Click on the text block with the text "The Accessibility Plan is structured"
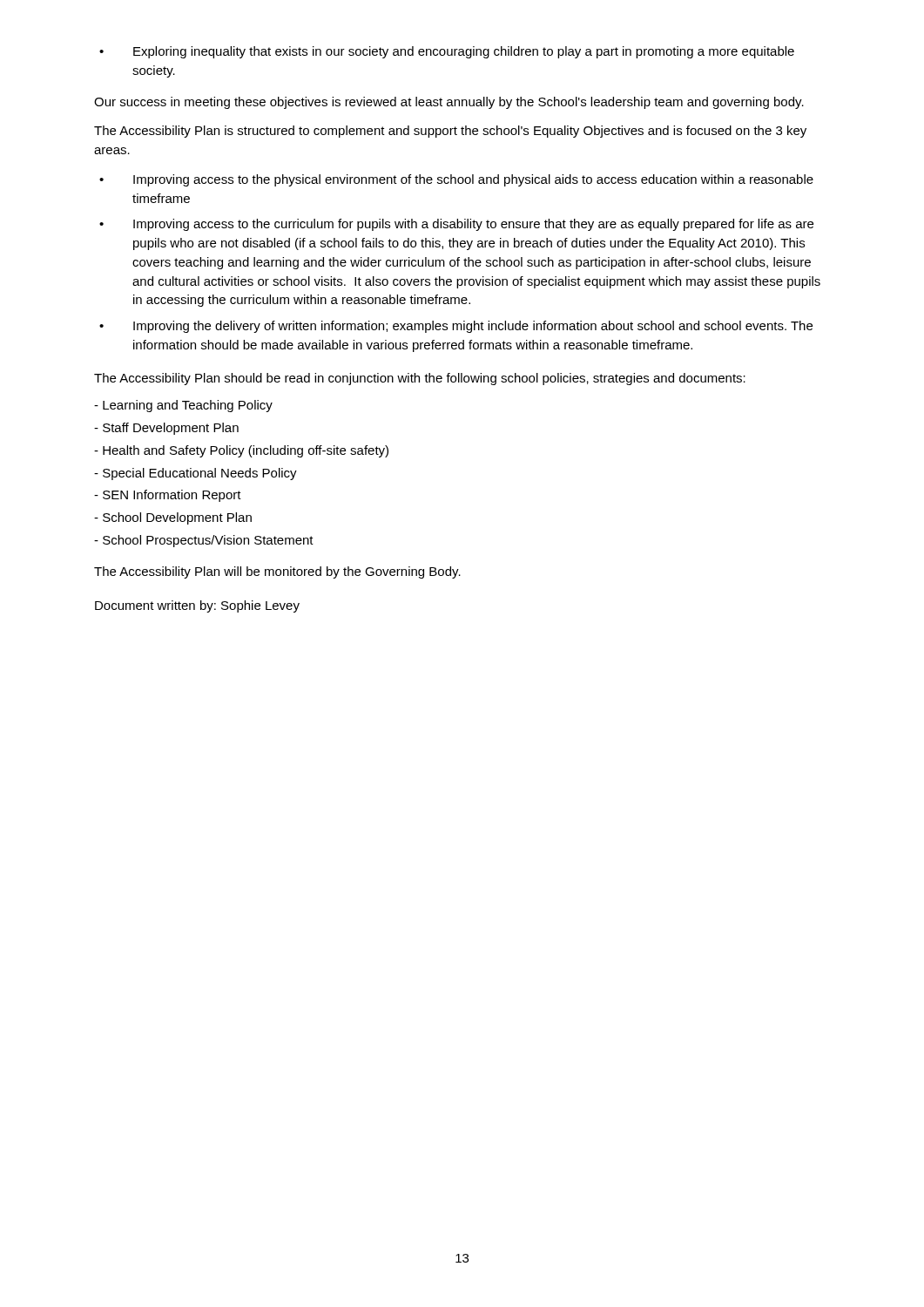 [x=450, y=140]
